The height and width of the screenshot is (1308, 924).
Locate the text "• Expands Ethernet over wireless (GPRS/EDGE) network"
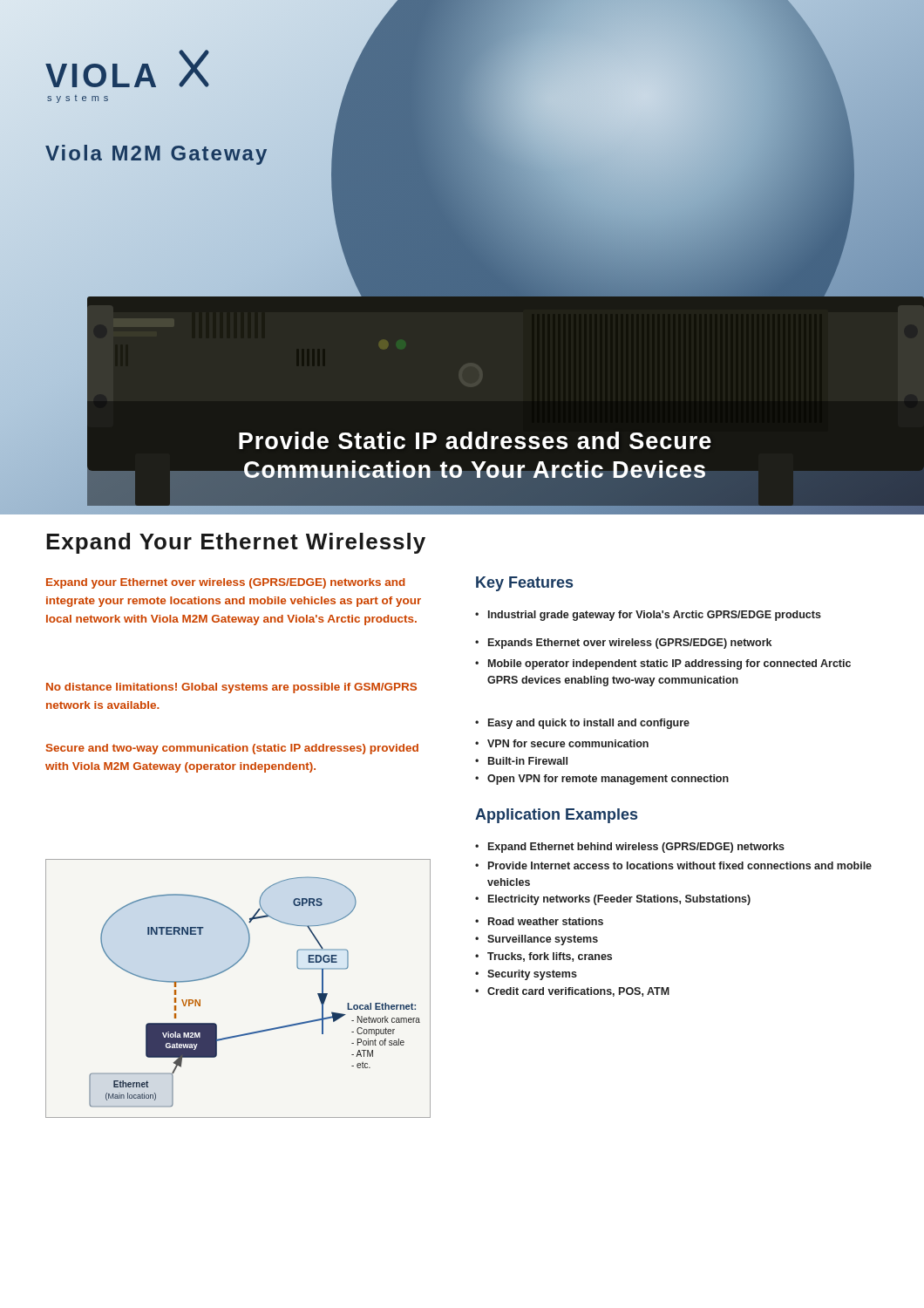[680, 643]
